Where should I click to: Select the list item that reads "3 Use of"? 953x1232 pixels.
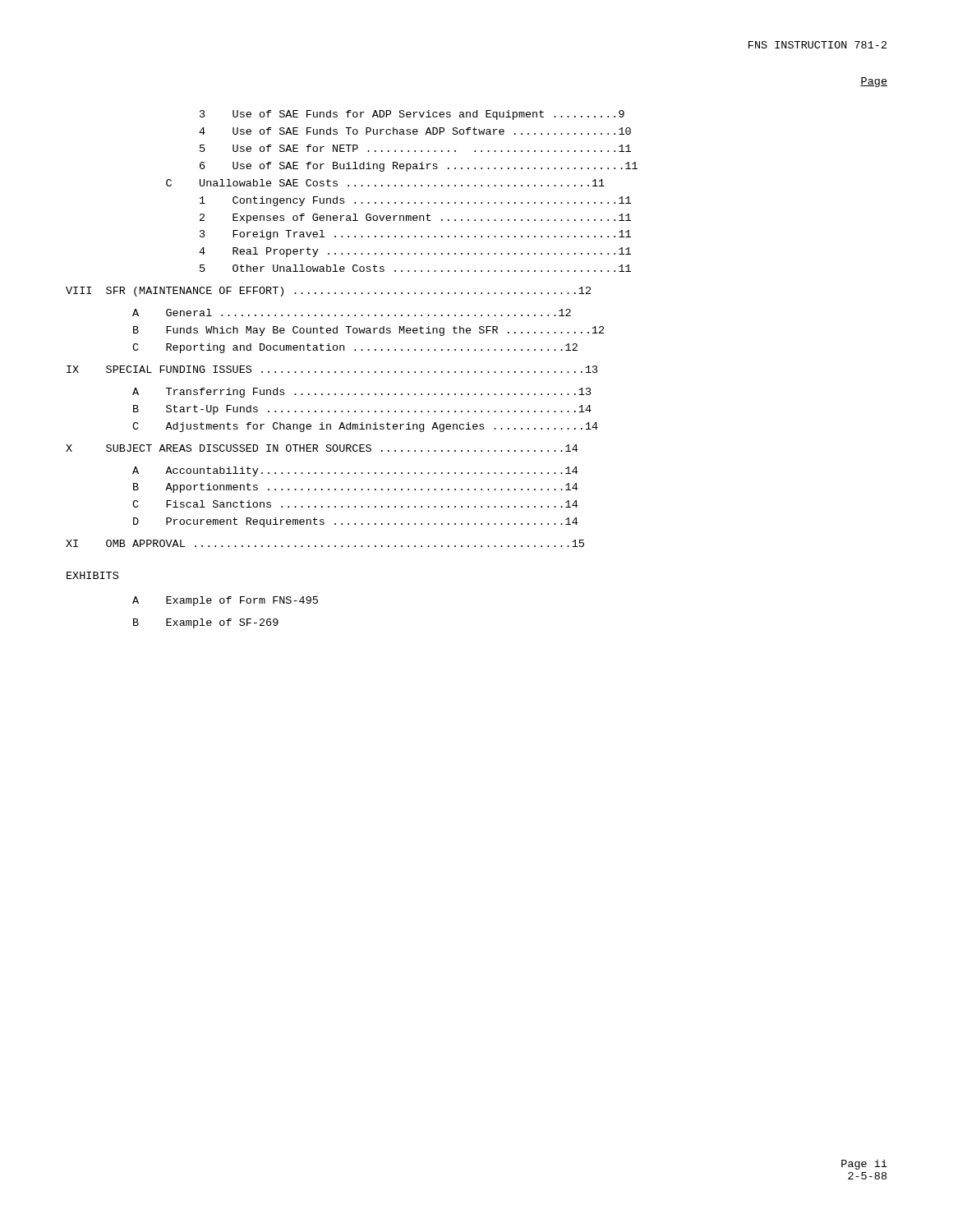click(x=345, y=115)
